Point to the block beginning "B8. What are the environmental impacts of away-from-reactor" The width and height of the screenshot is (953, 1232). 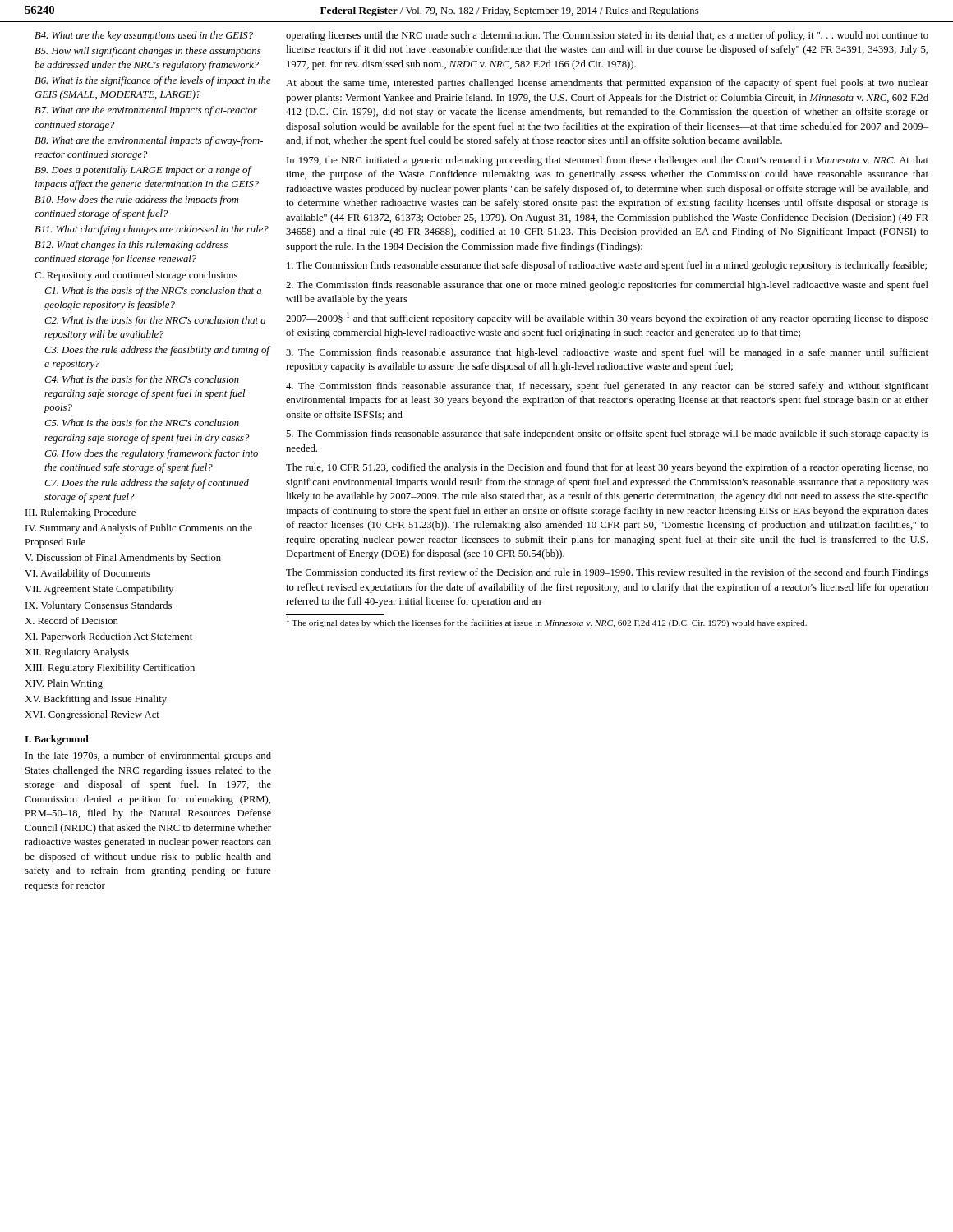tap(149, 147)
